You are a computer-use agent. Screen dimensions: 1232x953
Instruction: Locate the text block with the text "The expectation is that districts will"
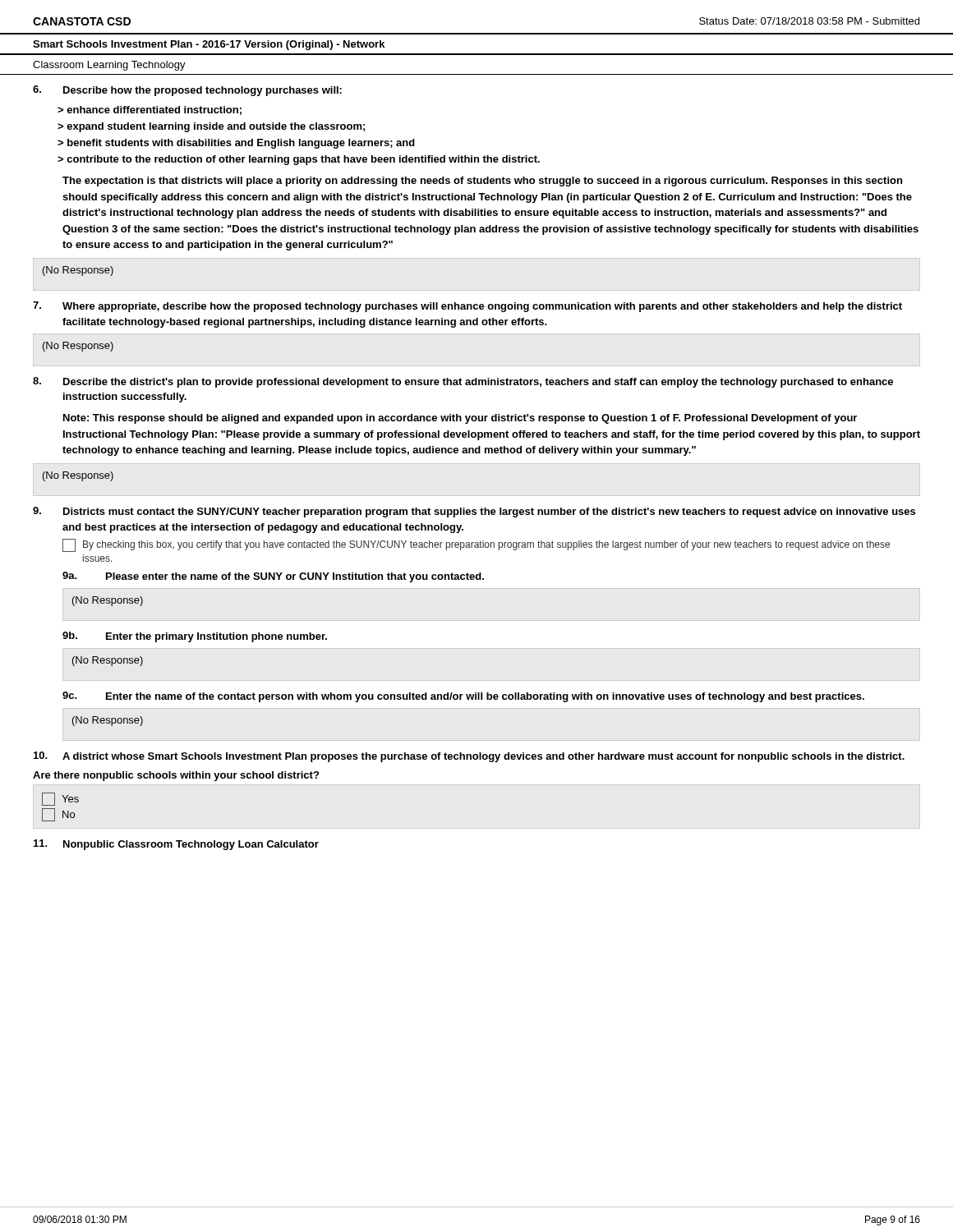(491, 213)
